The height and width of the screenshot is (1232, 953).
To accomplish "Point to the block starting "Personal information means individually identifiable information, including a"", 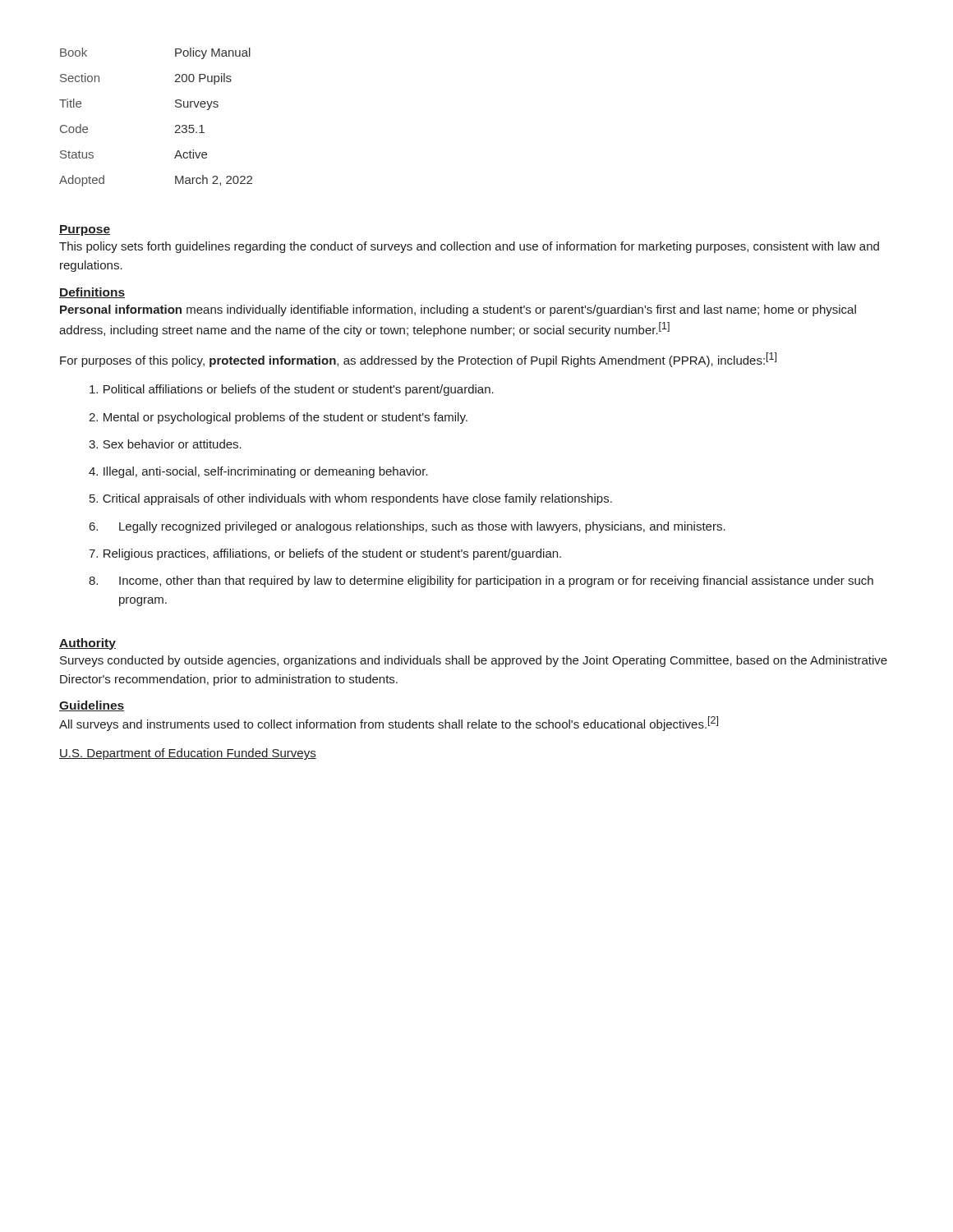I will (x=458, y=319).
